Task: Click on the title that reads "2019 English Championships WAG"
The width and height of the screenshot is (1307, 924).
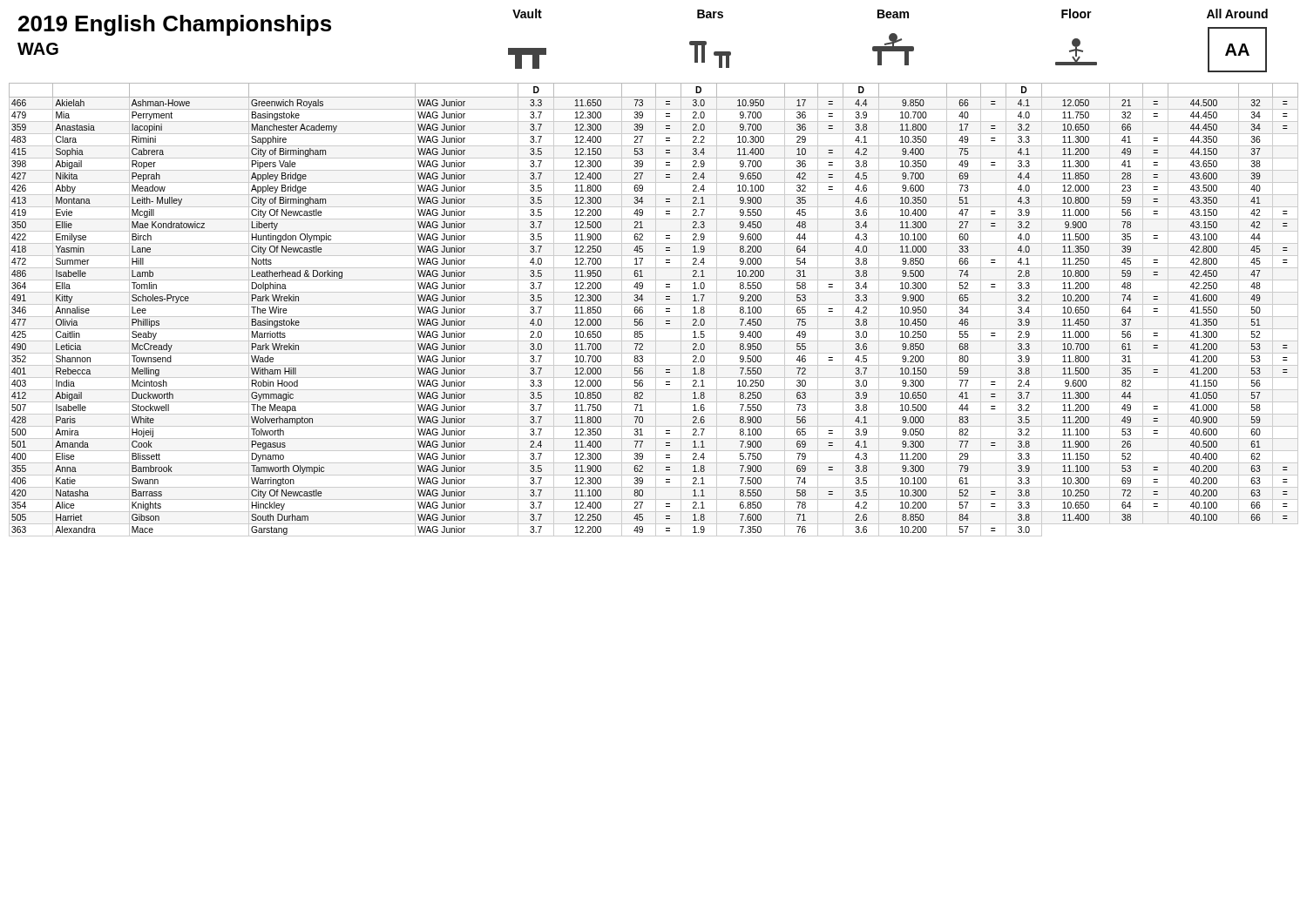Action: (175, 35)
